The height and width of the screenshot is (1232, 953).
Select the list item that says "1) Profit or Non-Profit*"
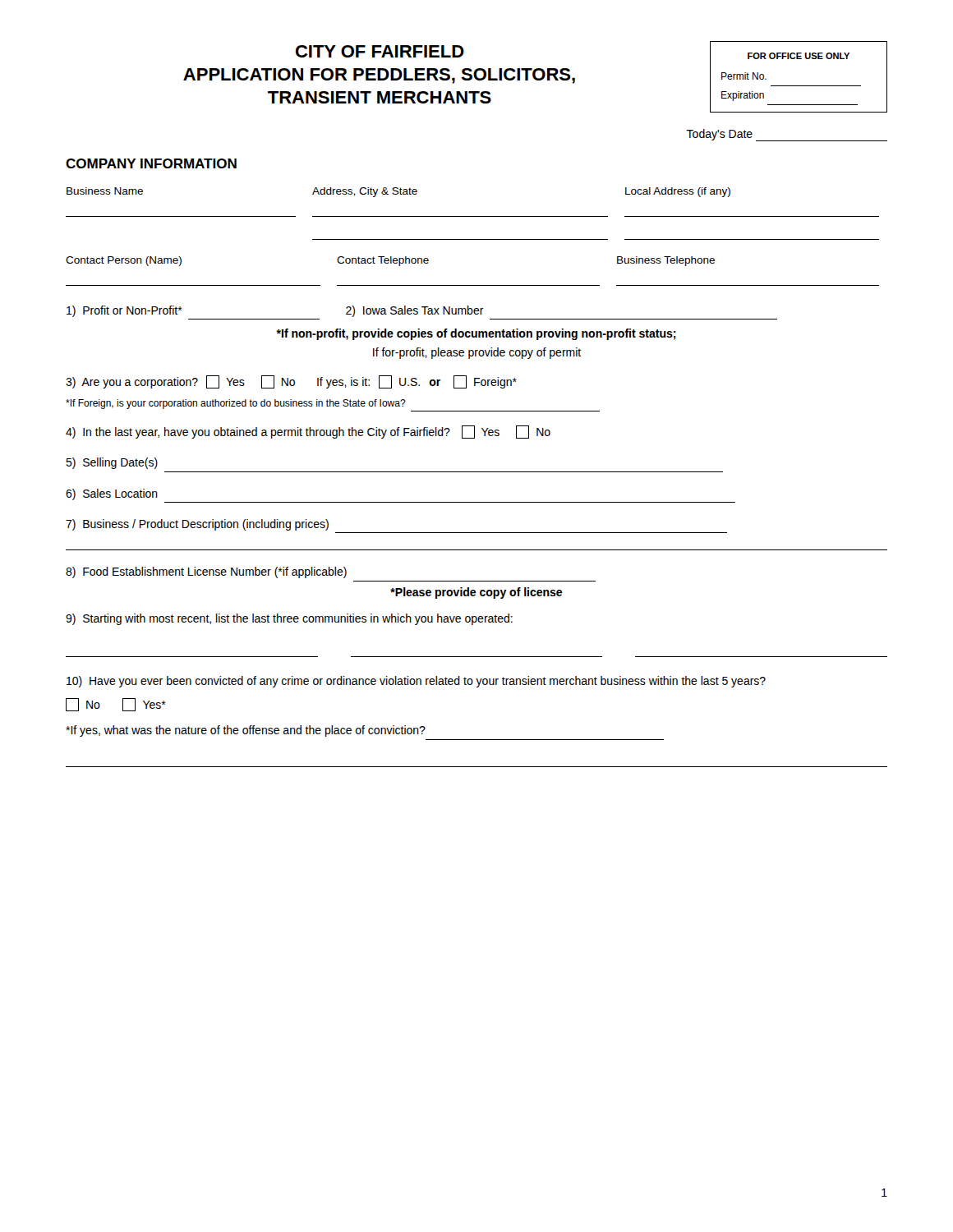[476, 331]
